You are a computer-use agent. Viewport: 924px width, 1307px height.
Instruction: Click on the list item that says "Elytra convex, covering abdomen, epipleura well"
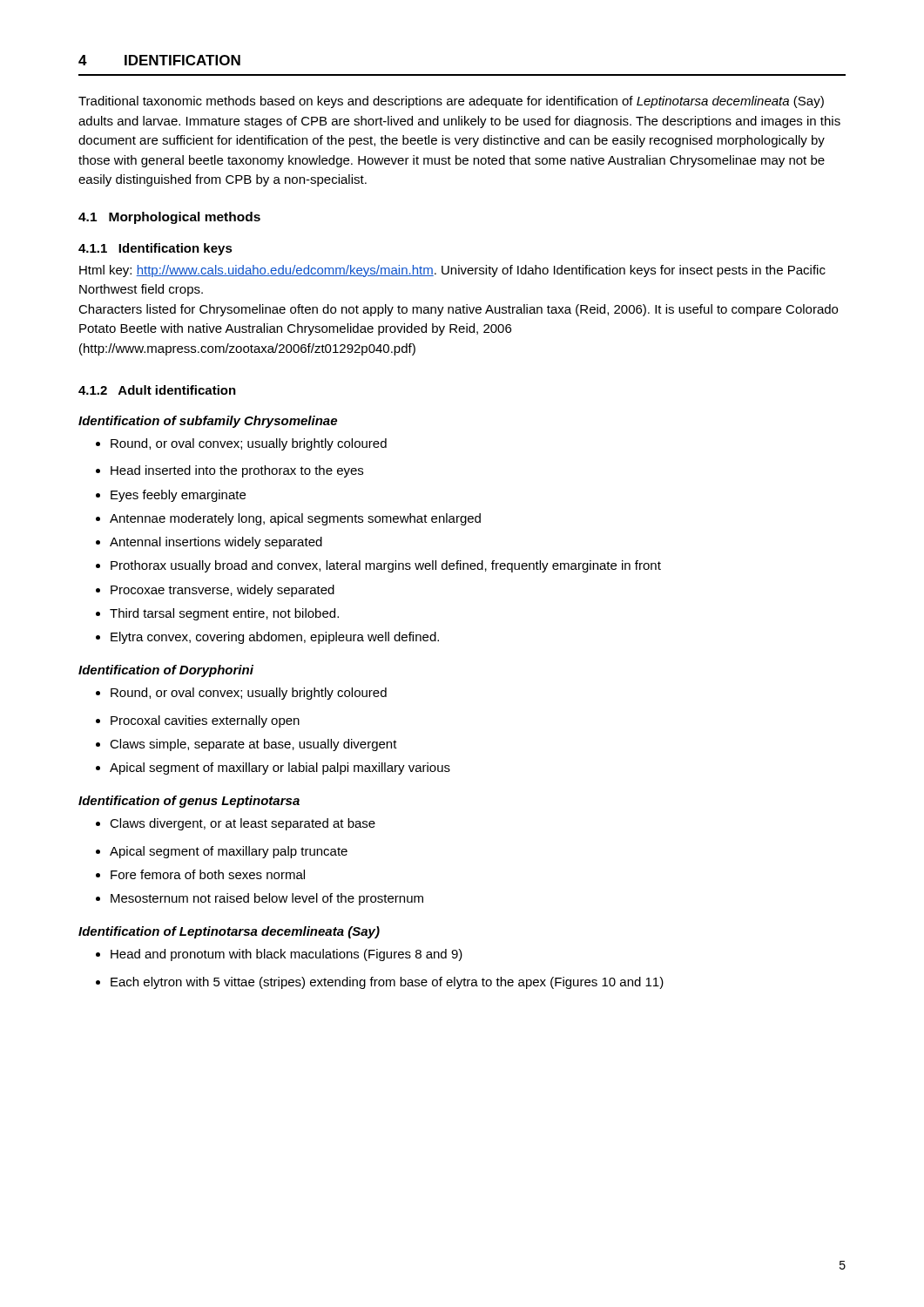tap(267, 638)
